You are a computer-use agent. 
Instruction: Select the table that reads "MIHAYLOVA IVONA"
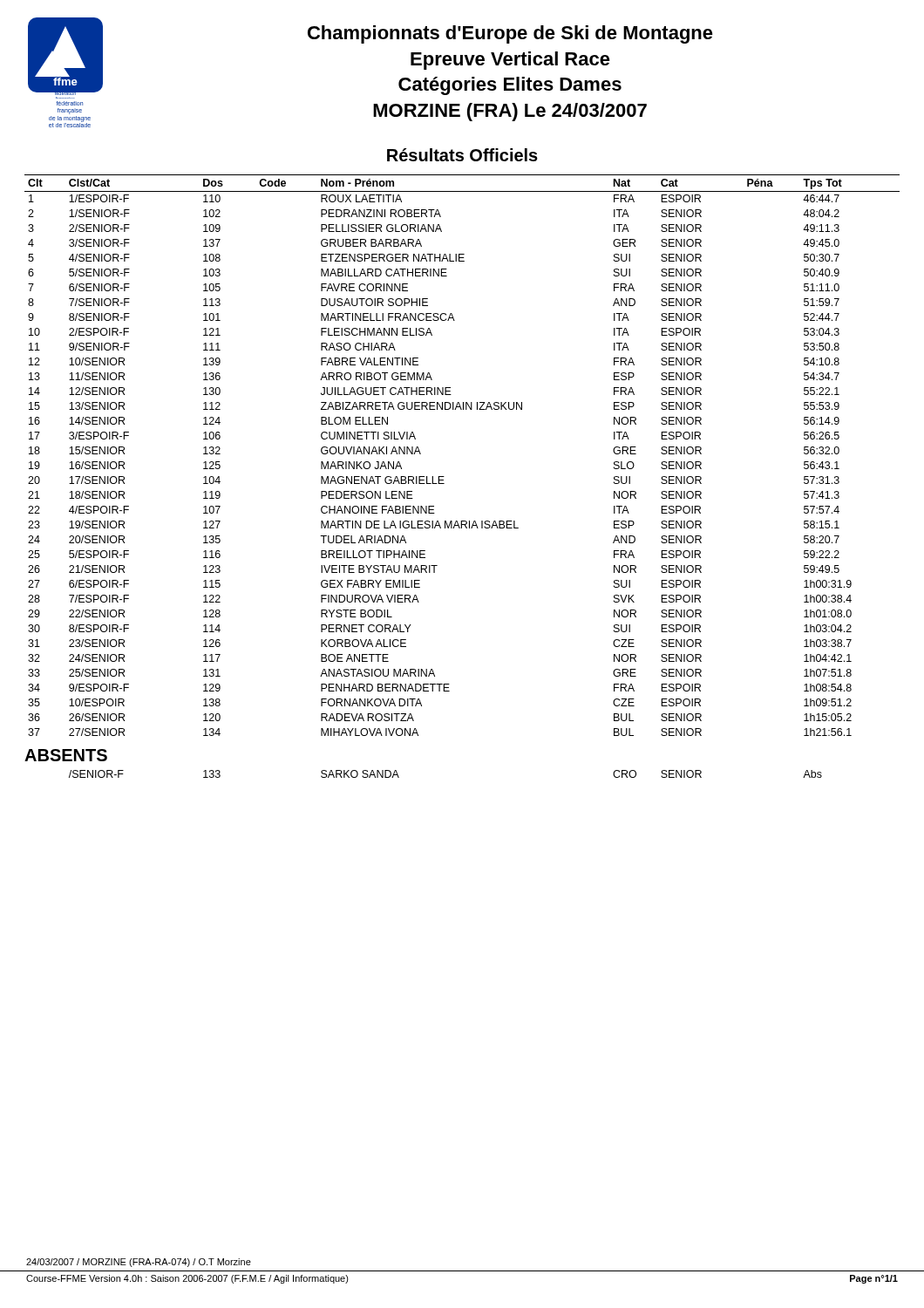point(462,457)
